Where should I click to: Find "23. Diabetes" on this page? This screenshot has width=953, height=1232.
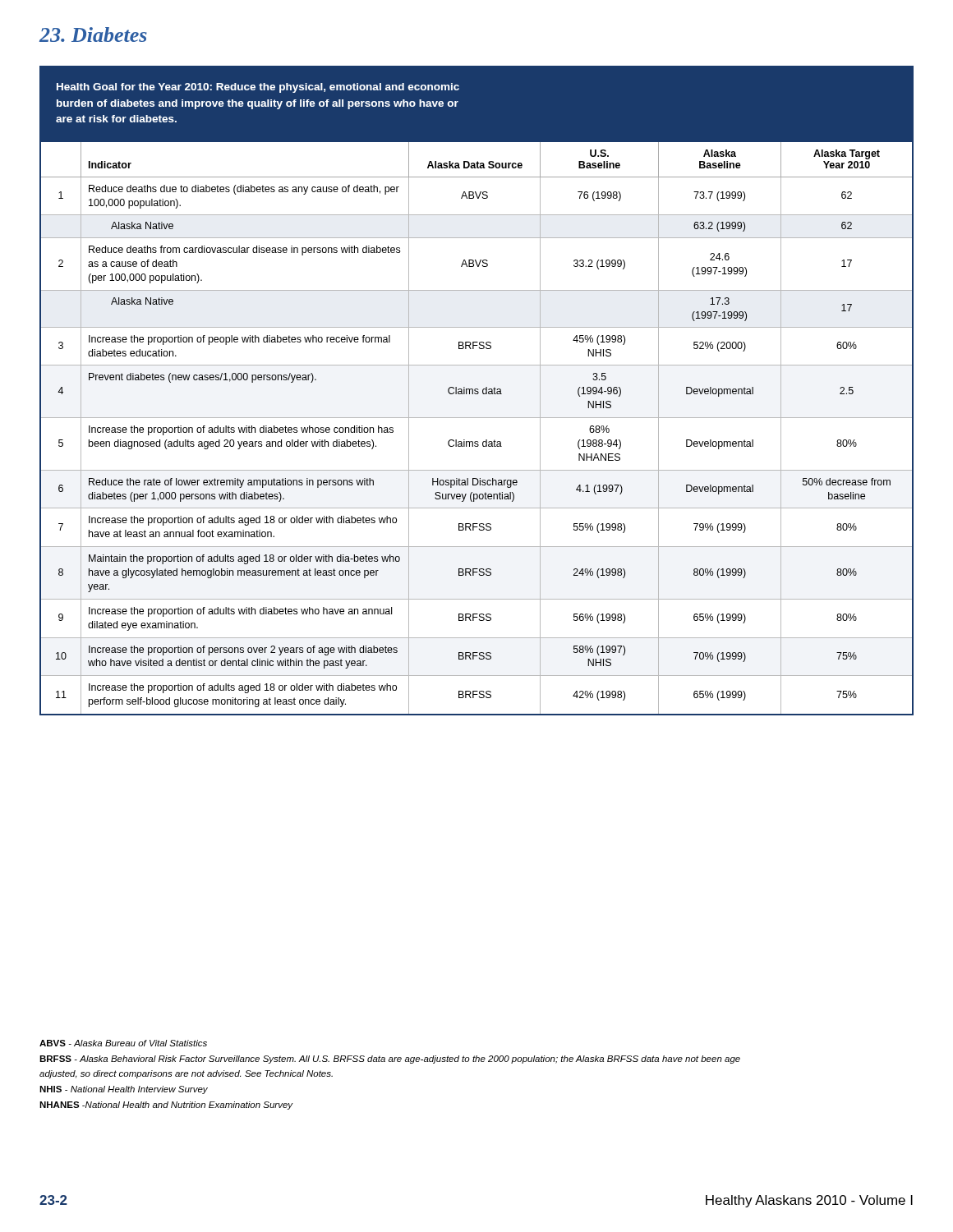93,35
